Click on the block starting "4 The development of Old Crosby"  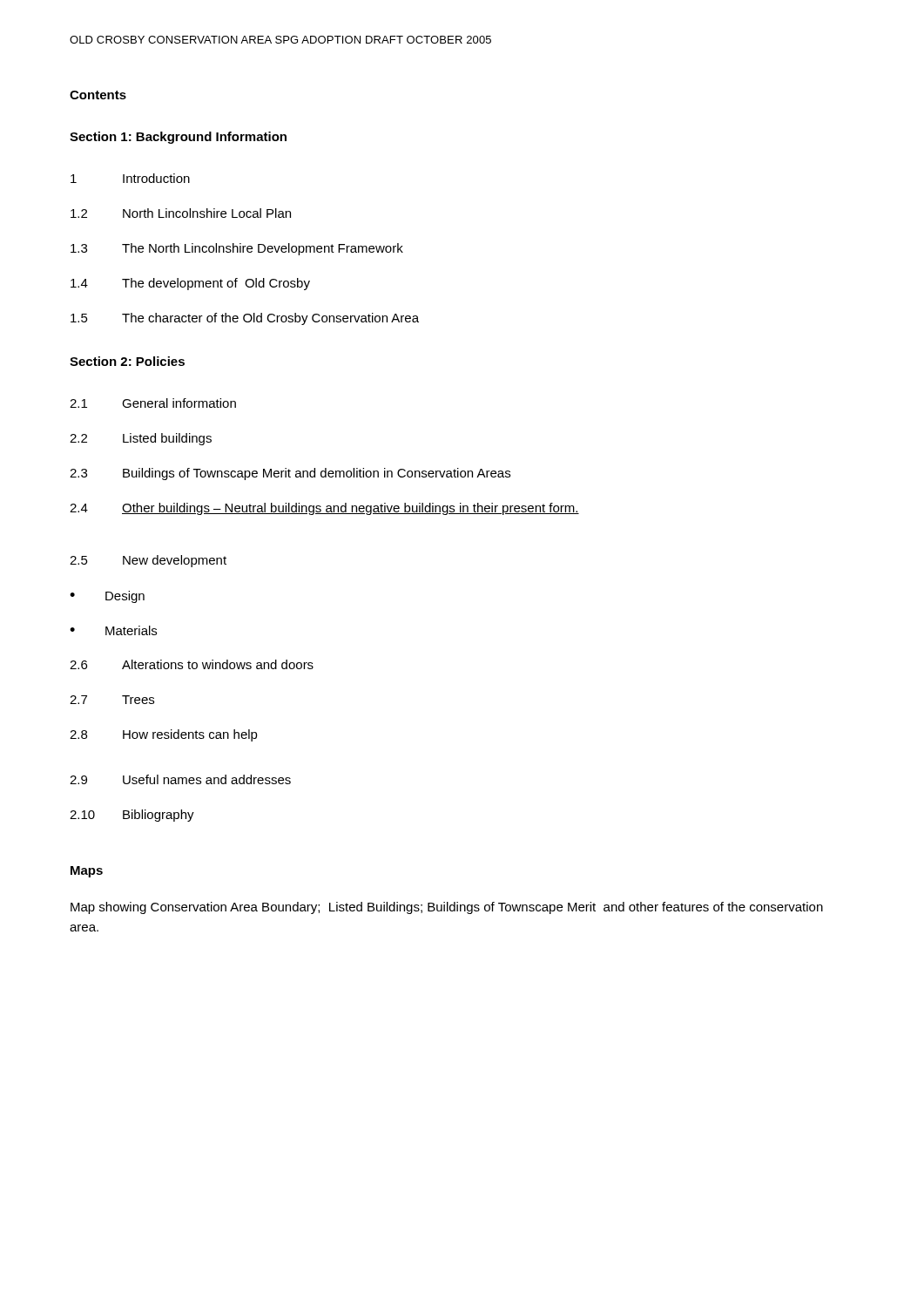190,283
